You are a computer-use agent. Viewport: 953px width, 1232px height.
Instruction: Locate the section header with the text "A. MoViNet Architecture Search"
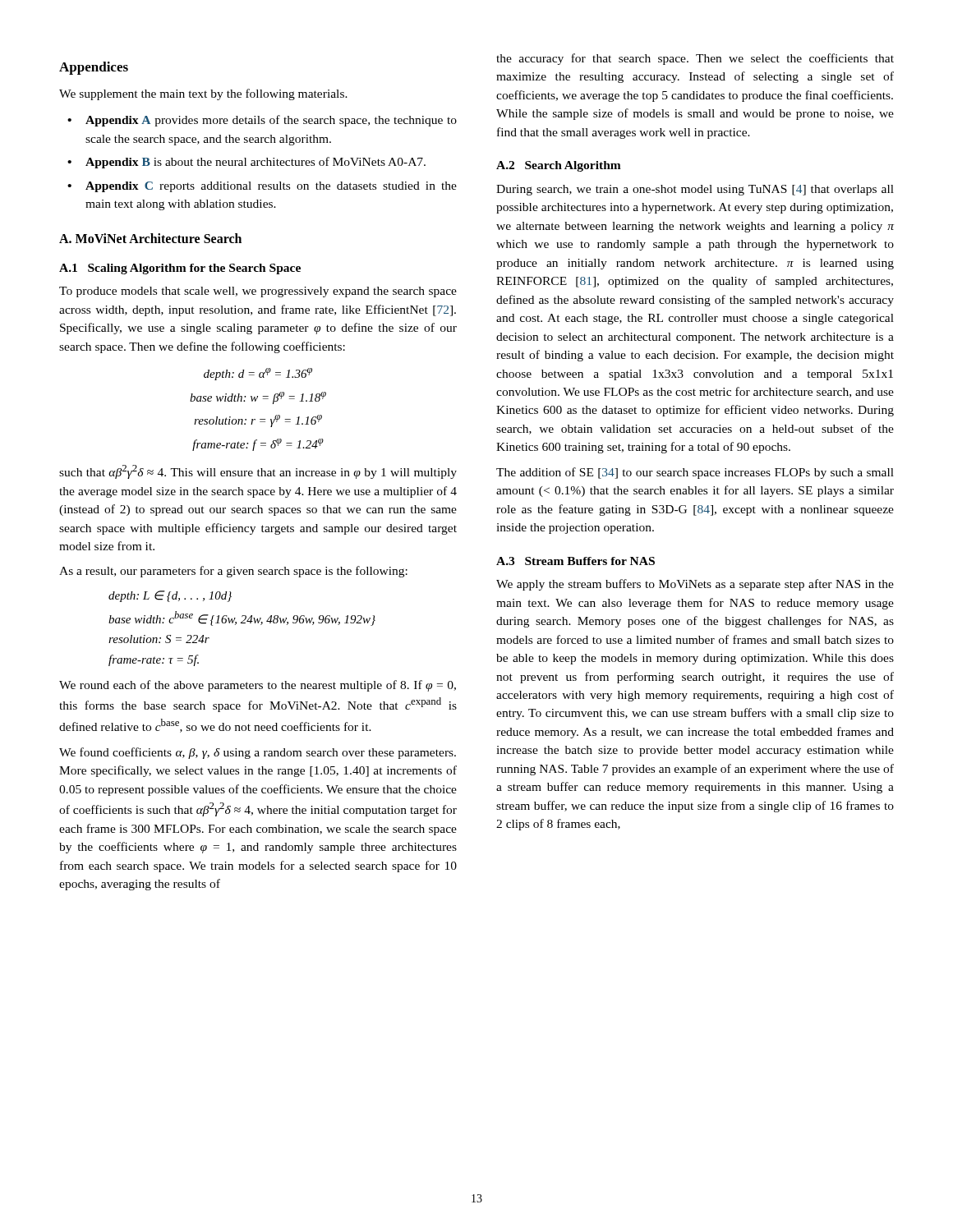(151, 239)
